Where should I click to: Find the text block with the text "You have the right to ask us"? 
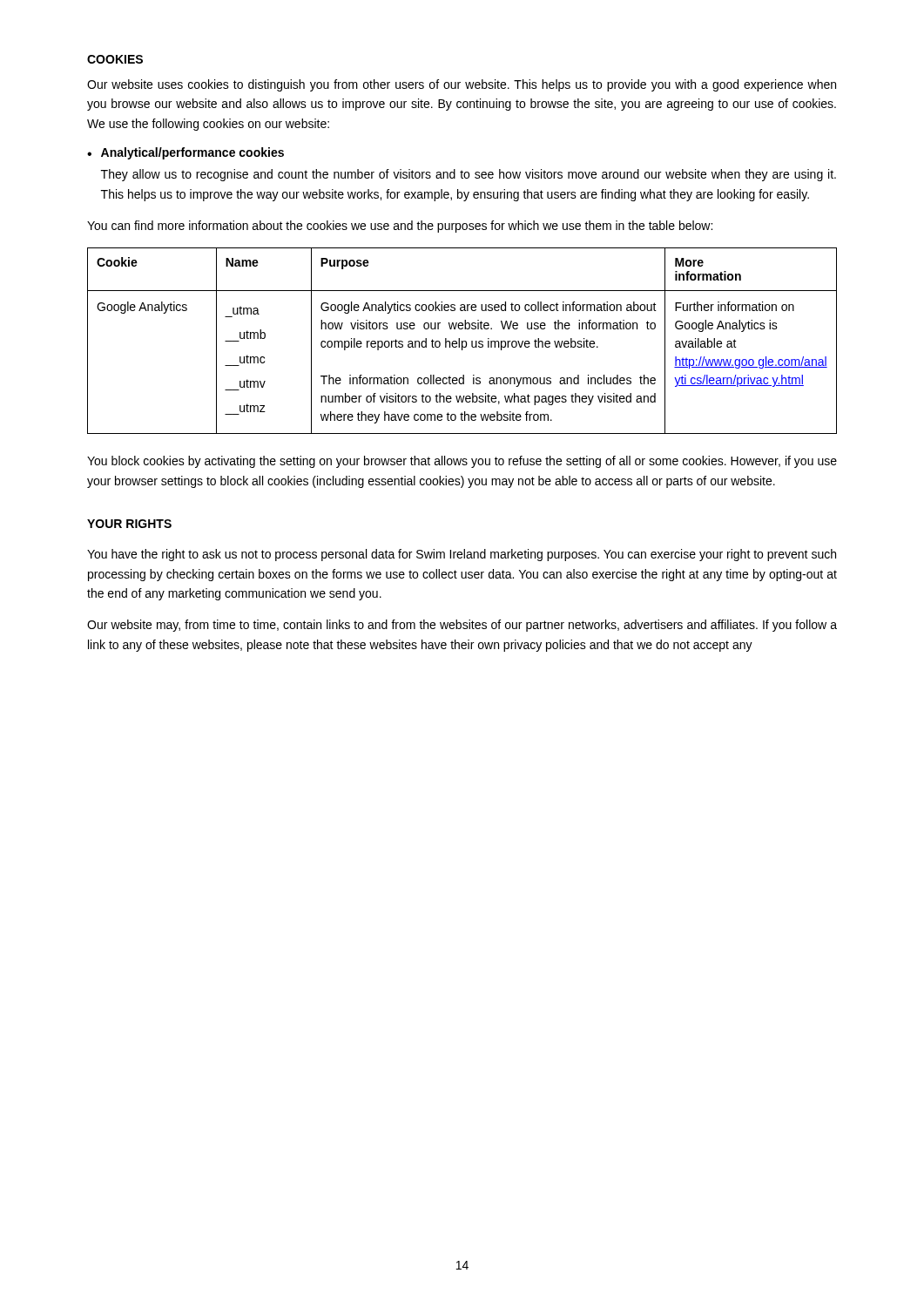point(462,574)
